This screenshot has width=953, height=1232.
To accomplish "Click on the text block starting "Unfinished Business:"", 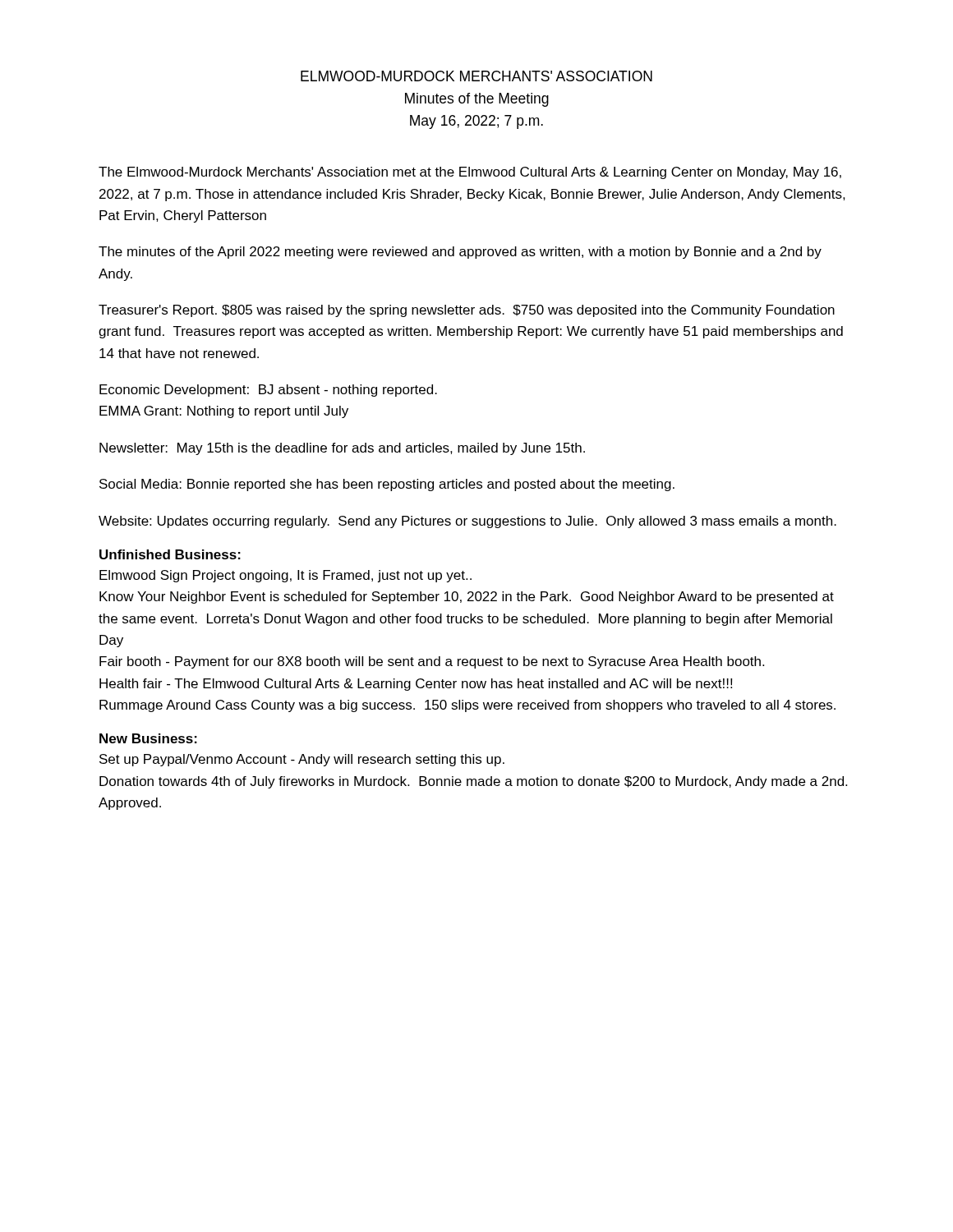I will [170, 555].
